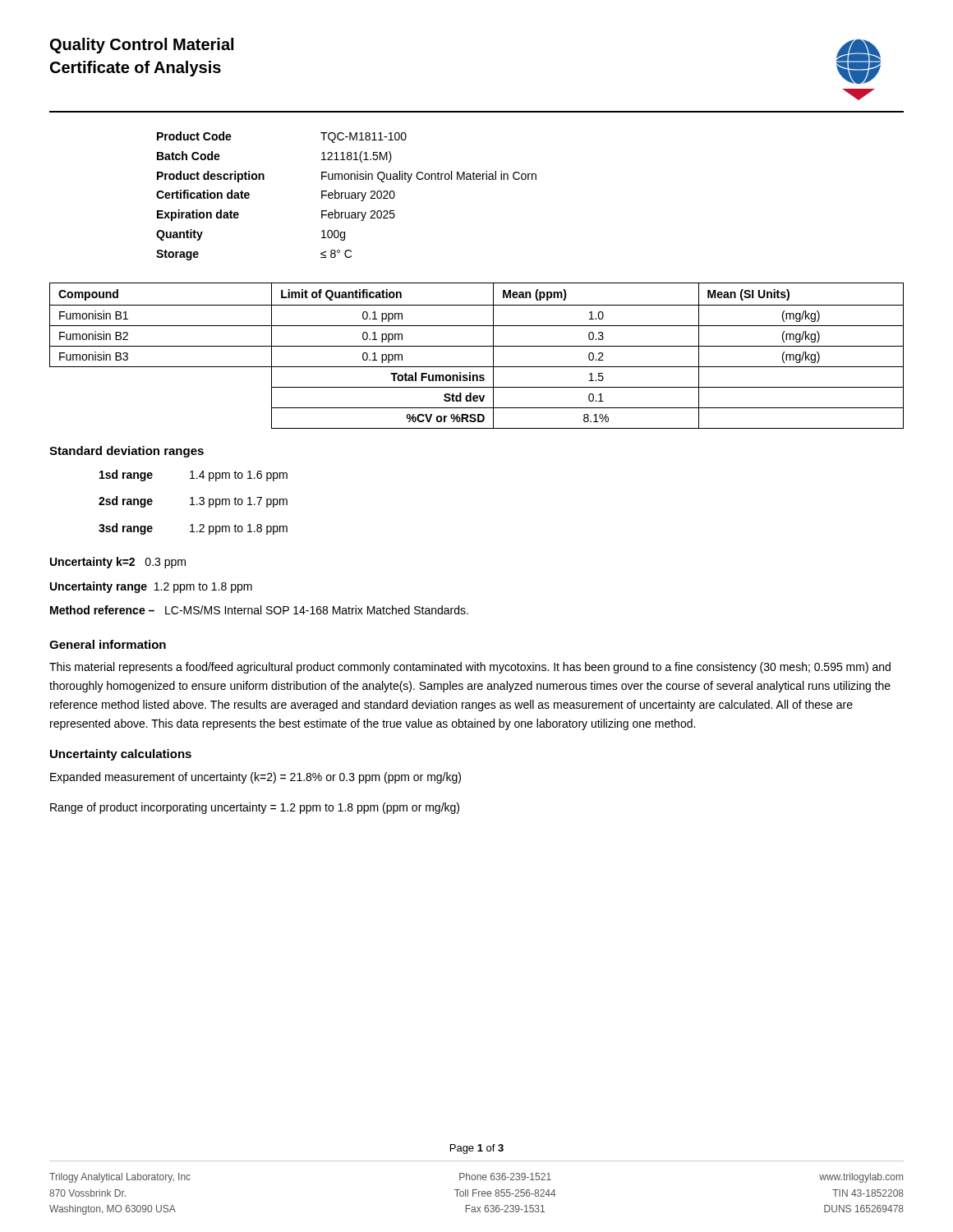
Task: Find the text block starting "2sd range 1.3 ppm to 1.7 ppm"
Action: (x=193, y=502)
